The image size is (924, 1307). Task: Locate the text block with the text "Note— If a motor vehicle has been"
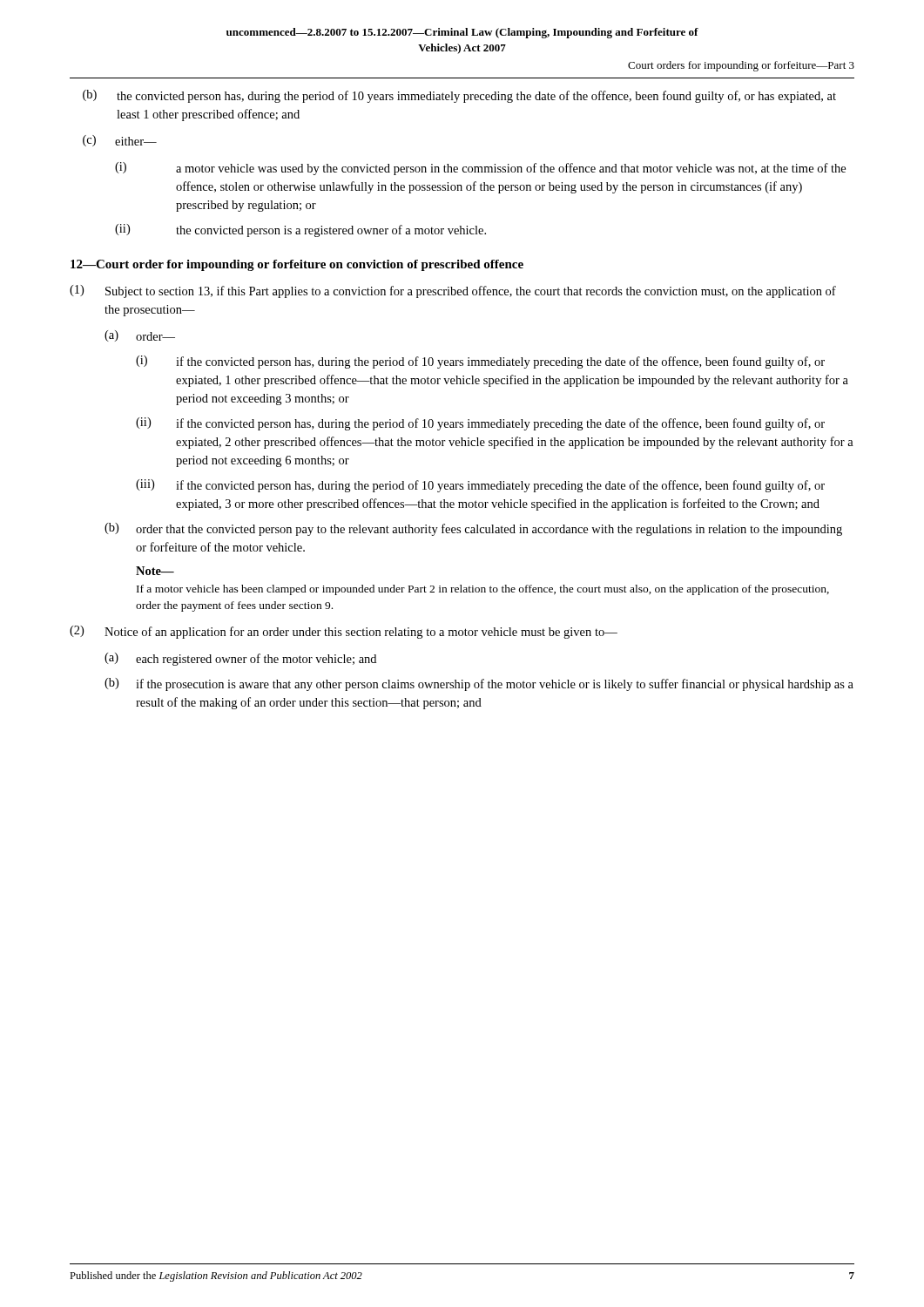point(495,589)
